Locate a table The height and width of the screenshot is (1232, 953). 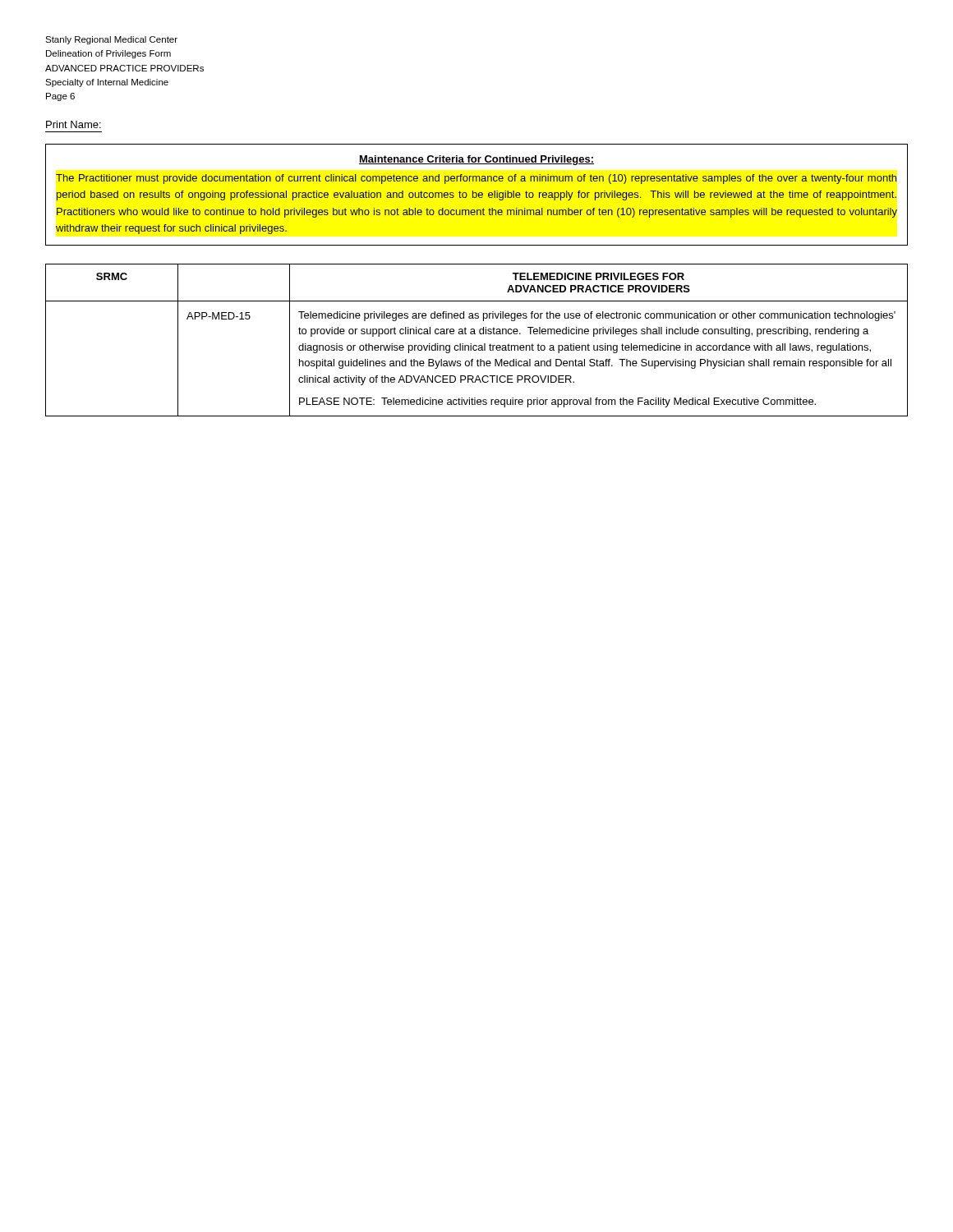pyautogui.click(x=476, y=340)
